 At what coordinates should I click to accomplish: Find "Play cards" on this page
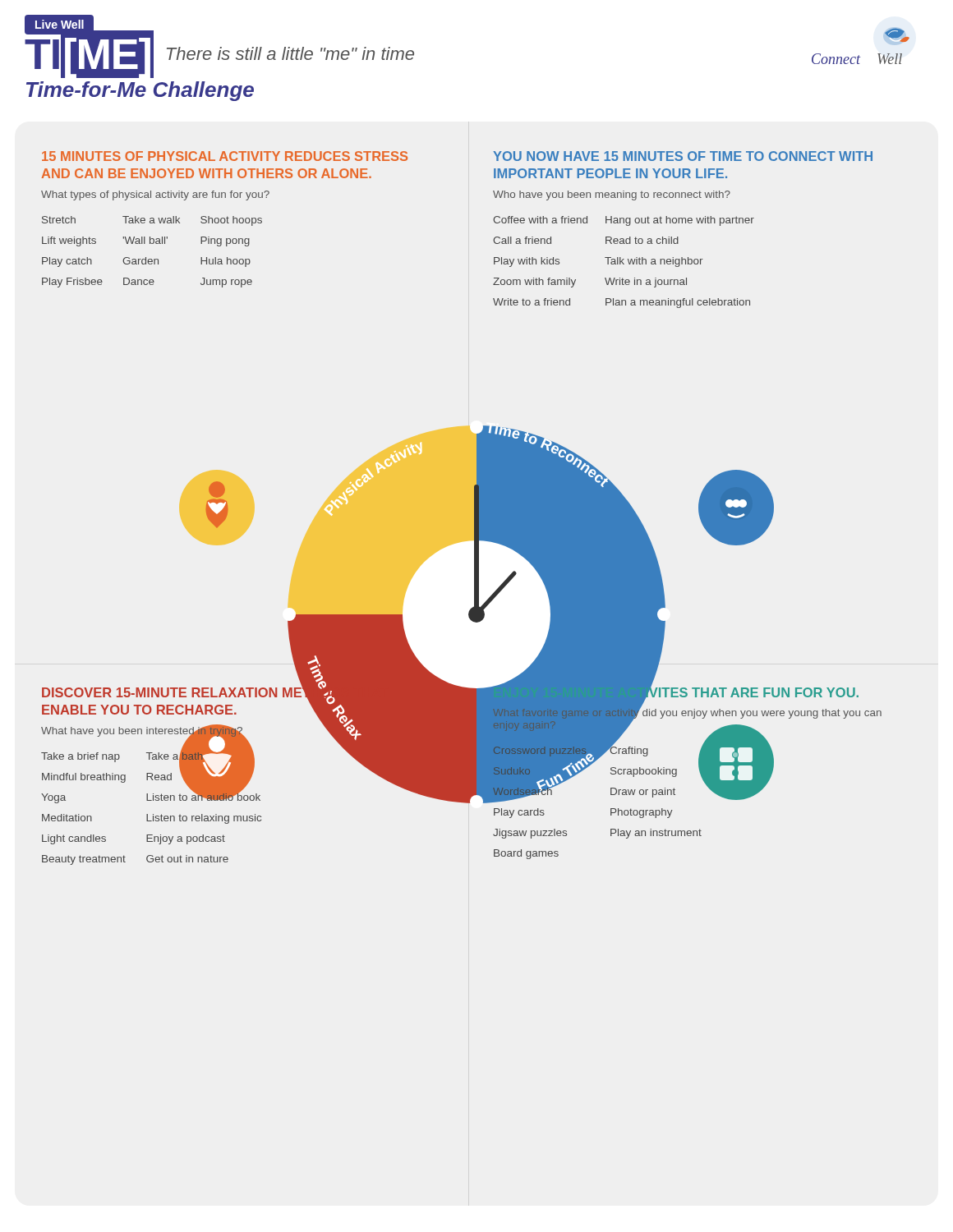pyautogui.click(x=519, y=812)
